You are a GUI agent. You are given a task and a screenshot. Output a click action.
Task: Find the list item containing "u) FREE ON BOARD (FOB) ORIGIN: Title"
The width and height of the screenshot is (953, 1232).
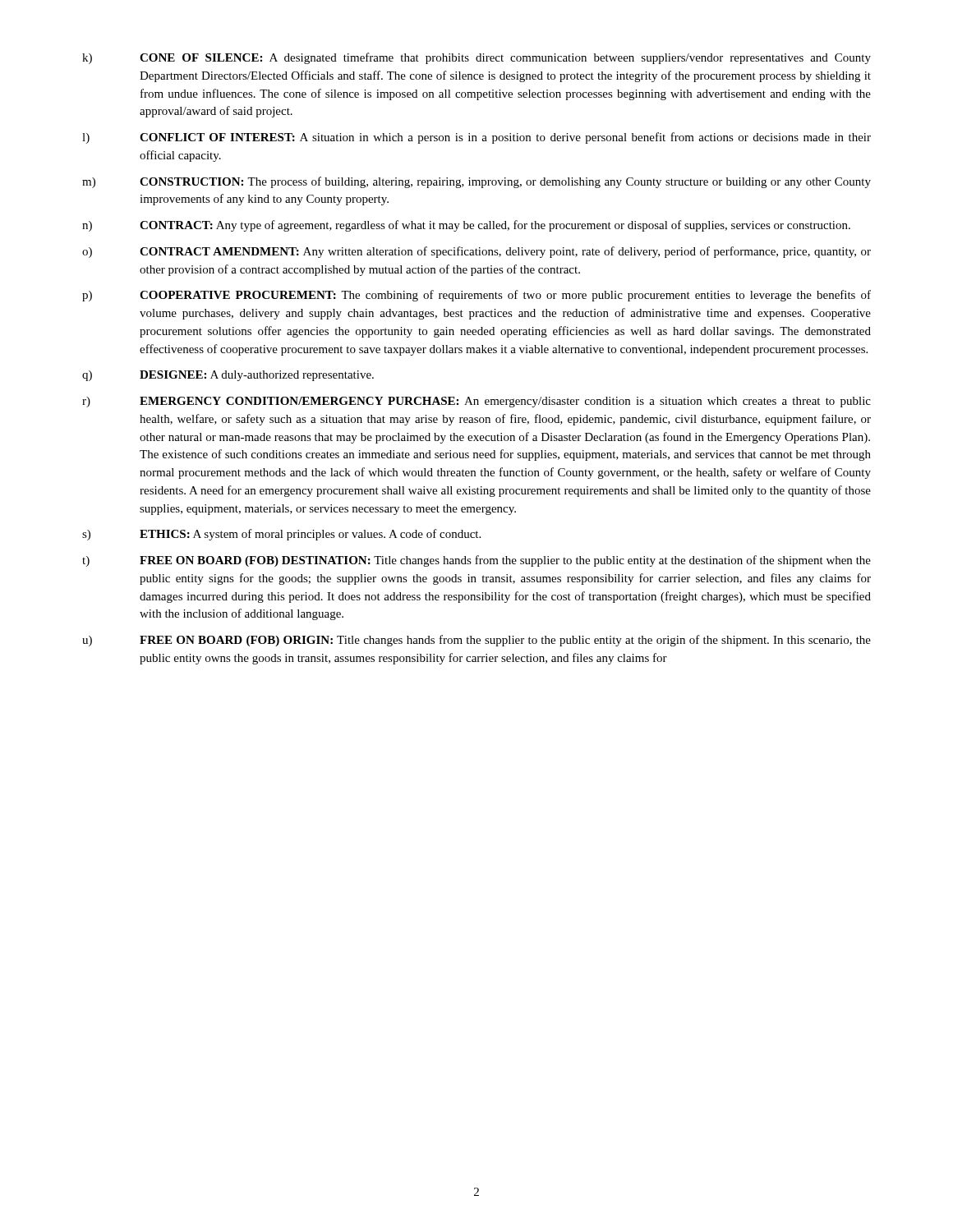pyautogui.click(x=476, y=650)
